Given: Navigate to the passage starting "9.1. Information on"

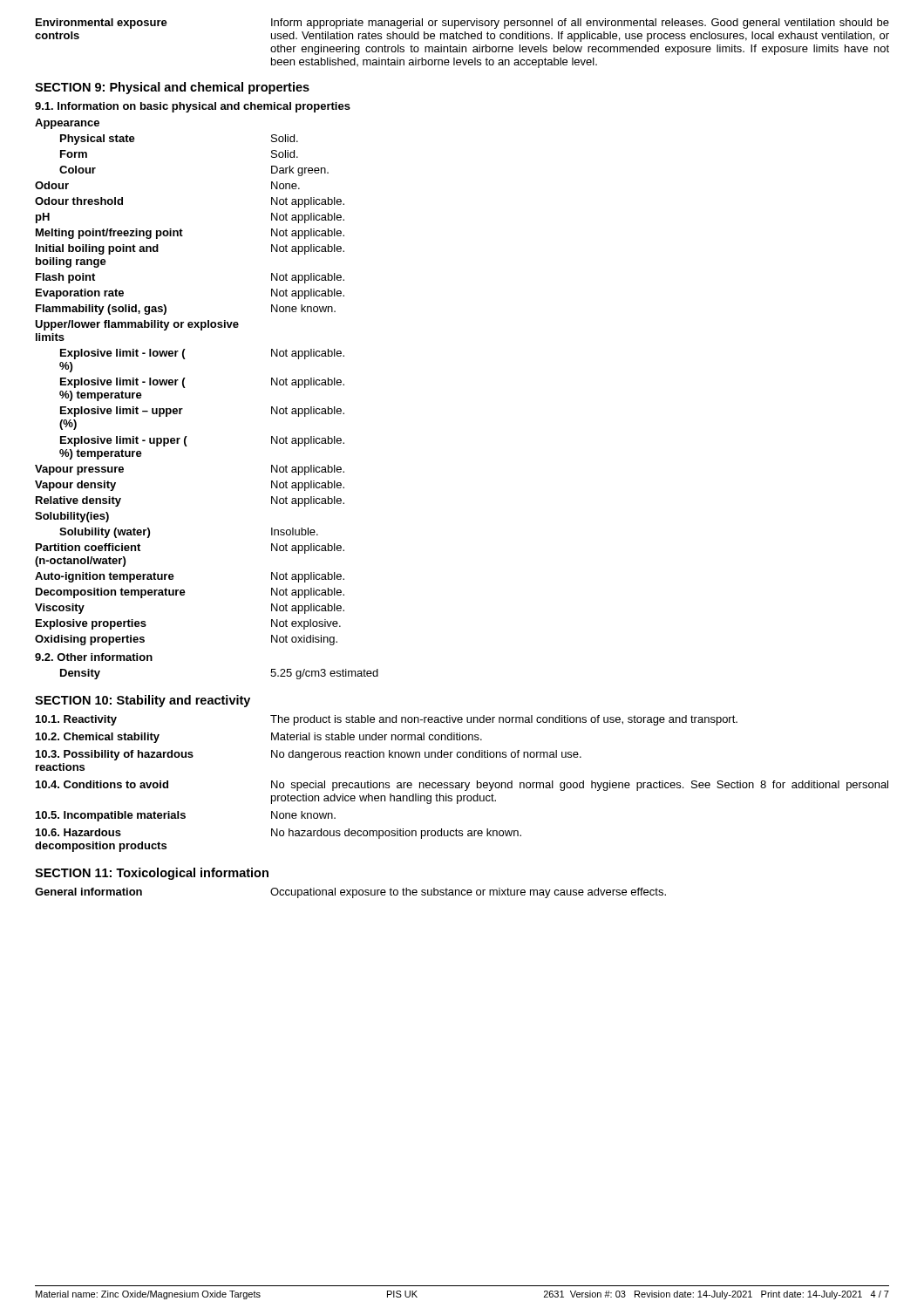Looking at the screenshot, I should [x=193, y=106].
